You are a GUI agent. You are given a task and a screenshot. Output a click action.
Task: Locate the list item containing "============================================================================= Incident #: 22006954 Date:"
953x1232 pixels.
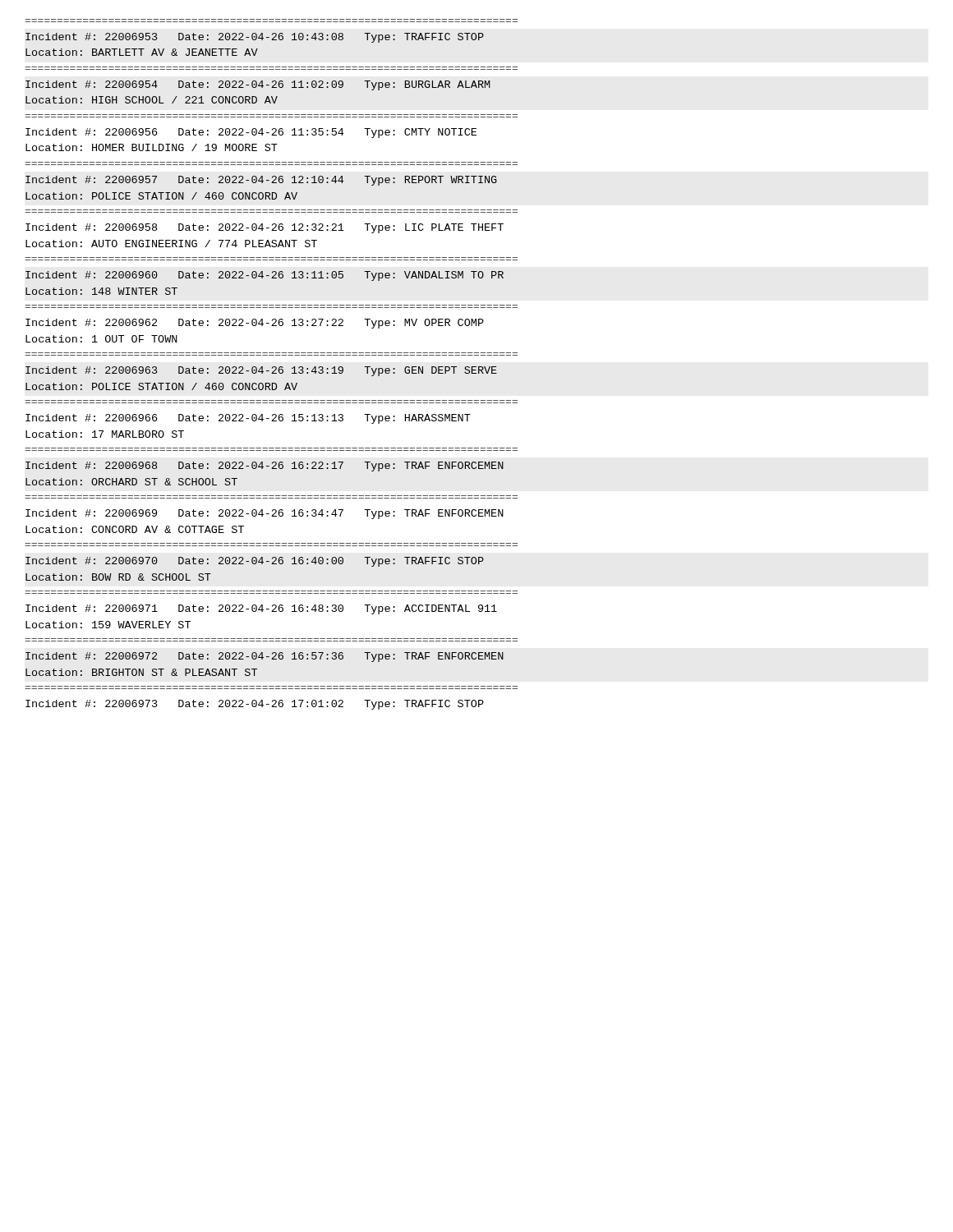(x=476, y=86)
